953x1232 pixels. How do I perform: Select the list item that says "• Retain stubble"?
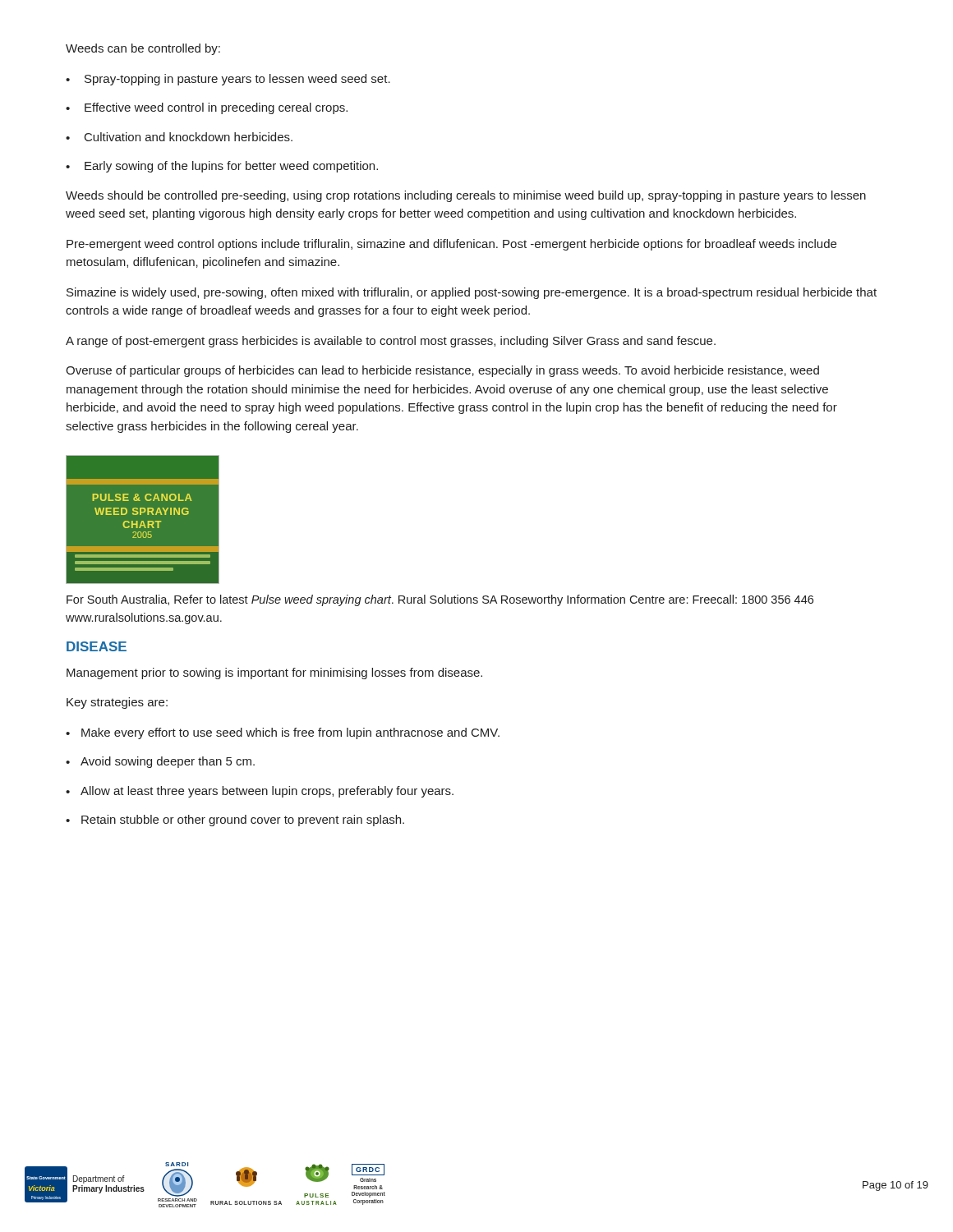235,820
